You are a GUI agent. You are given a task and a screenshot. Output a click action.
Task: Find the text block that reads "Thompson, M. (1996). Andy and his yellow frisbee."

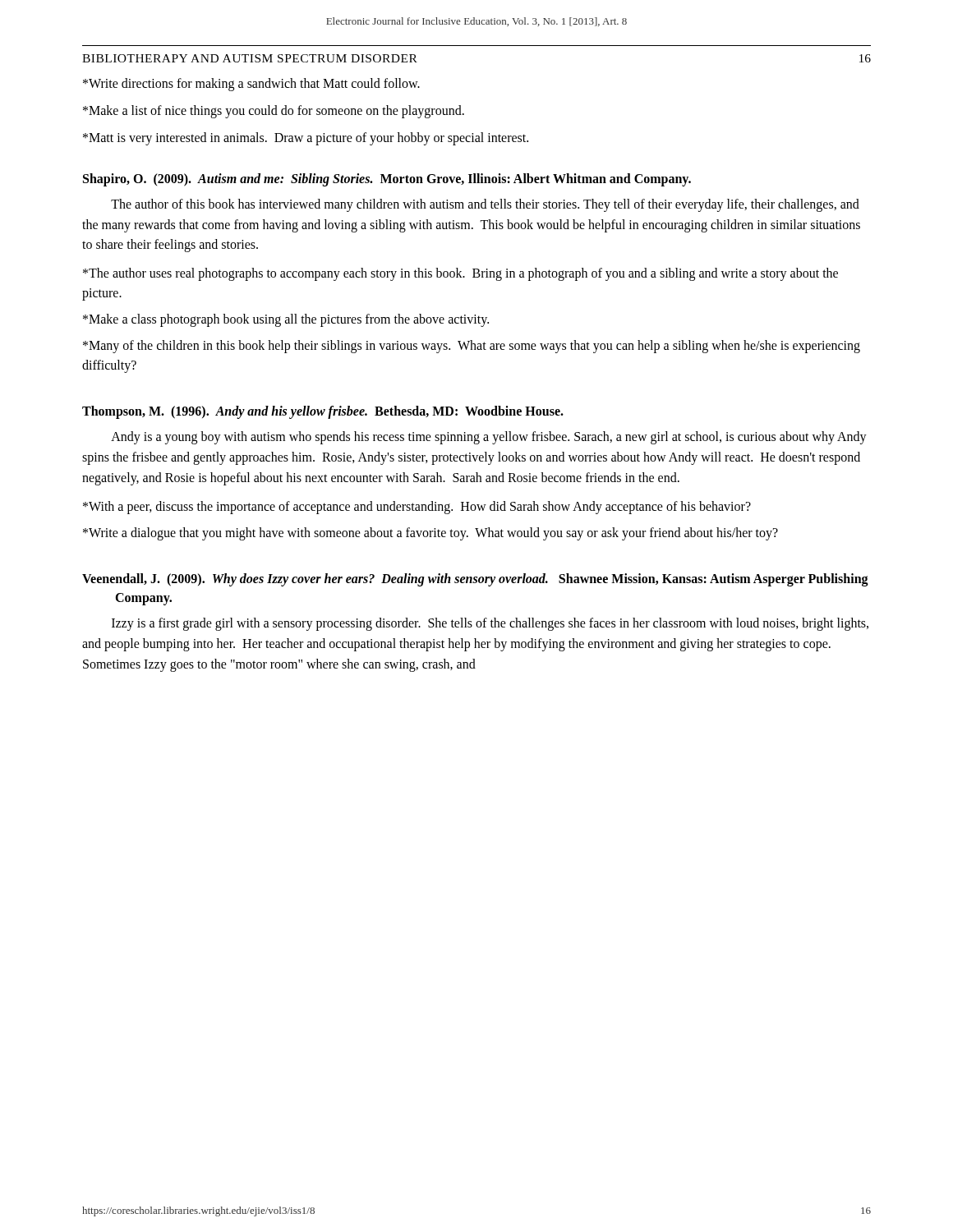pos(476,445)
